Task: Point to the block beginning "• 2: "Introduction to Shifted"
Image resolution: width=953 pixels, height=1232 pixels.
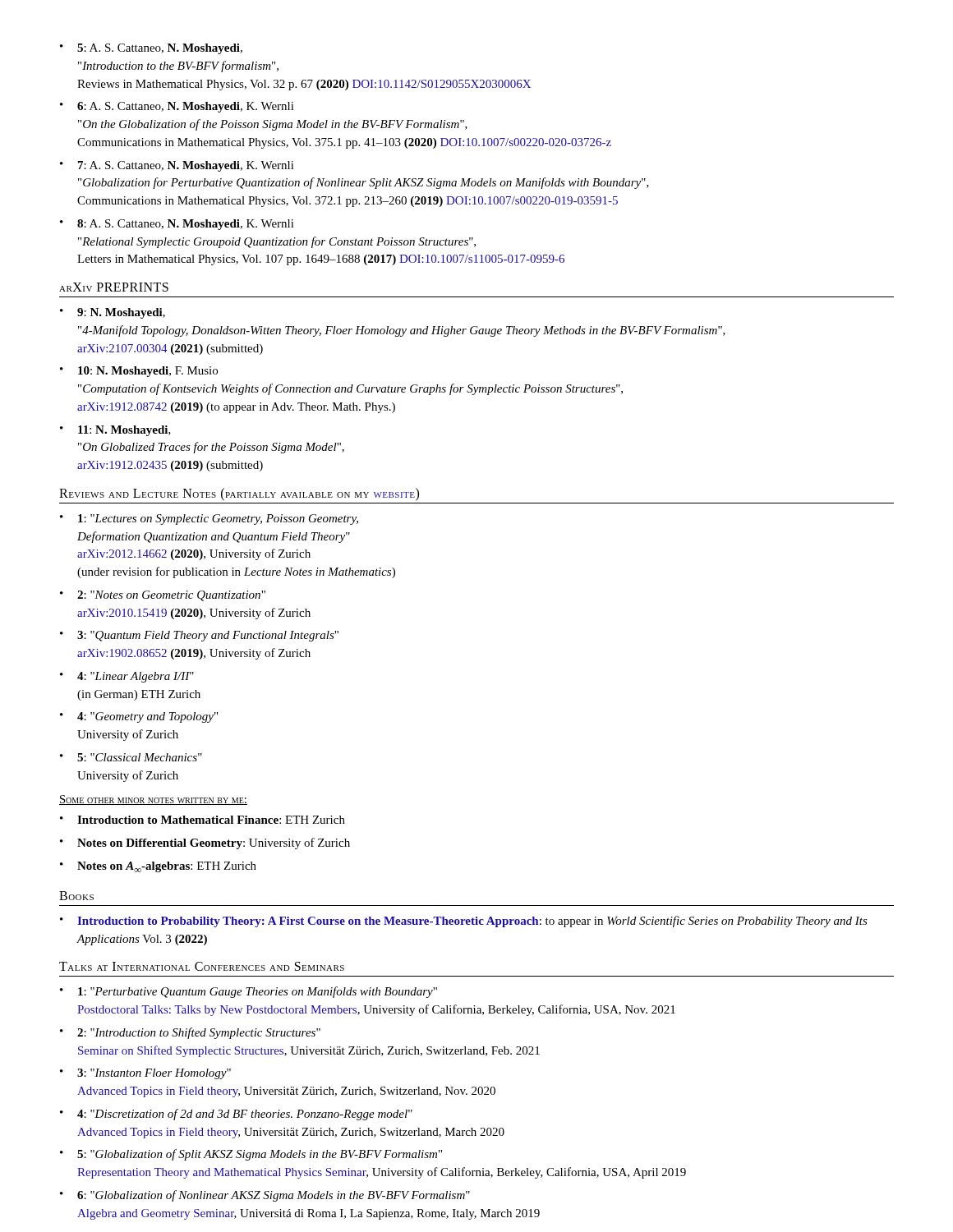Action: pyautogui.click(x=476, y=1042)
